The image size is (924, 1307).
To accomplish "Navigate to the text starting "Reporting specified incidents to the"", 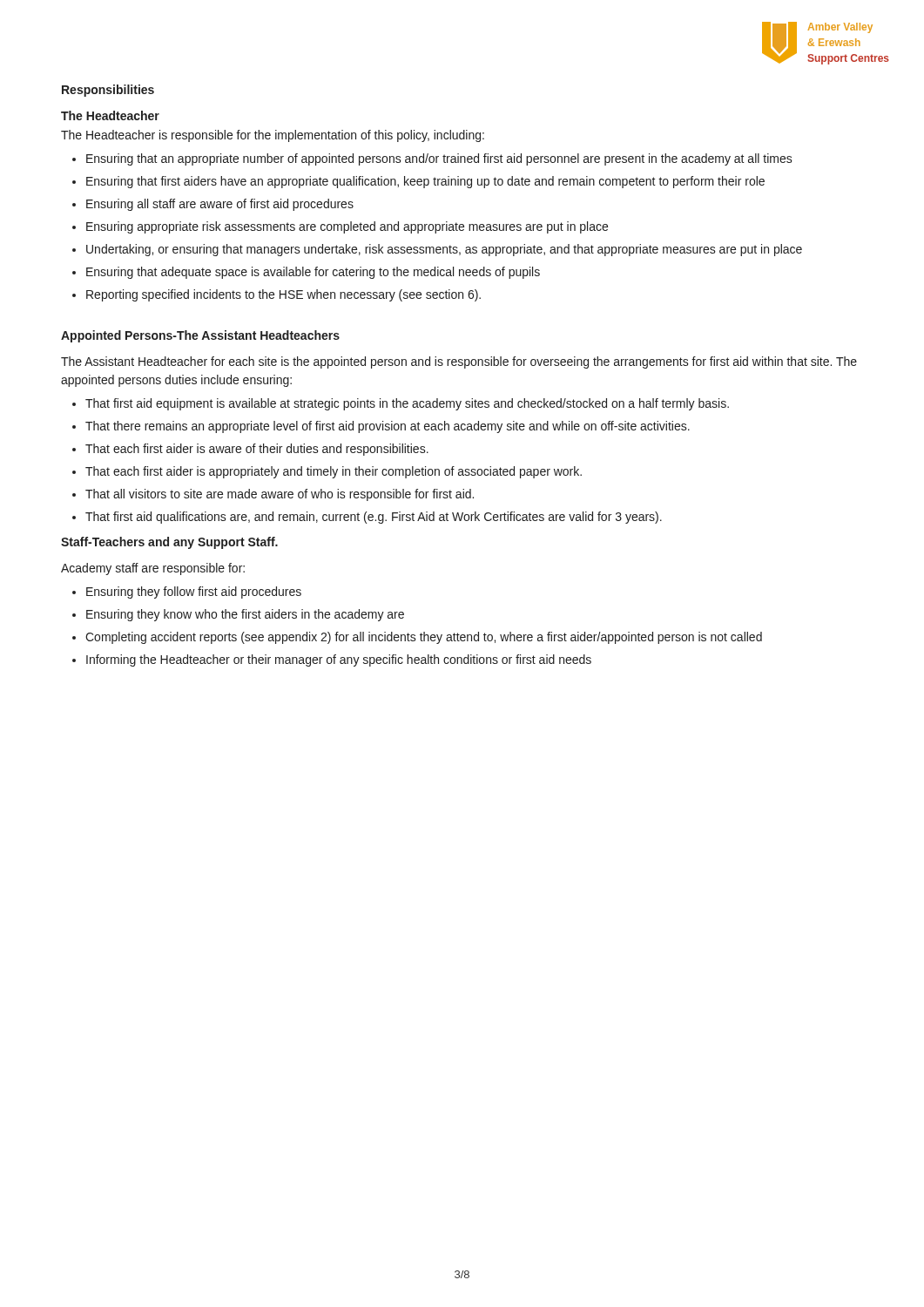I will tap(284, 295).
